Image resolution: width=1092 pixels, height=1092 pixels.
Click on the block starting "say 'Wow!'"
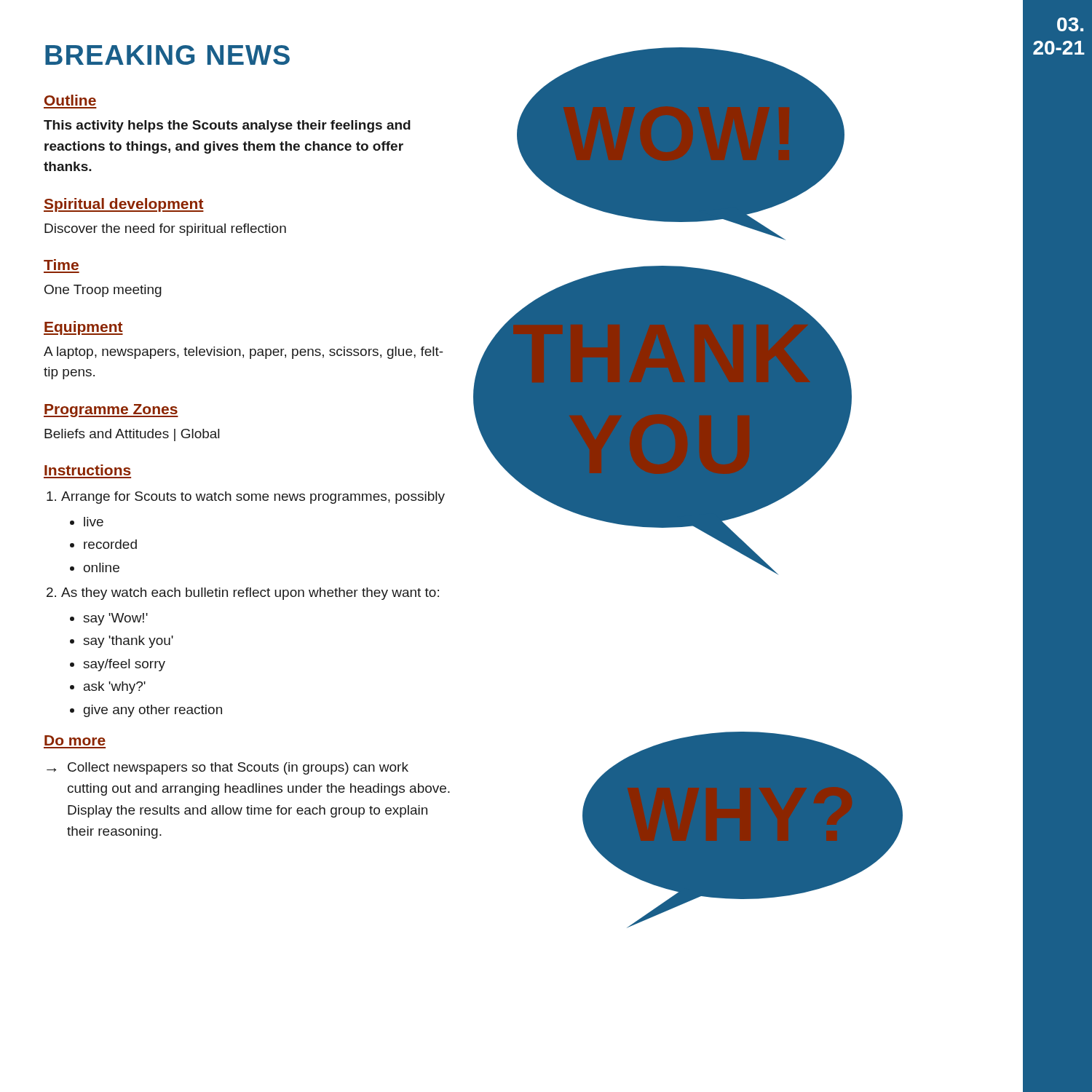tap(115, 617)
